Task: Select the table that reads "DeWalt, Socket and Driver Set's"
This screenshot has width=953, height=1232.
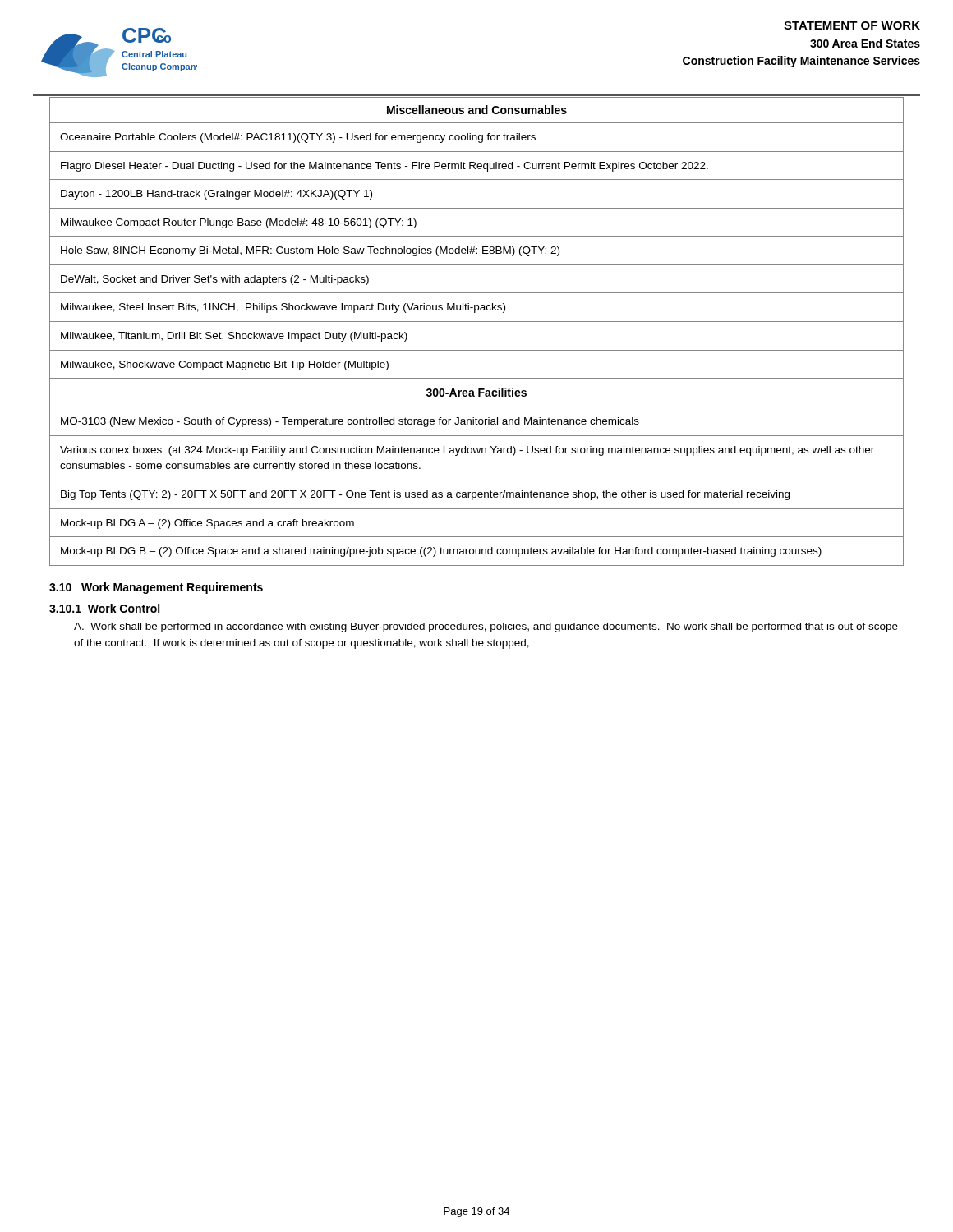Action: tap(476, 331)
